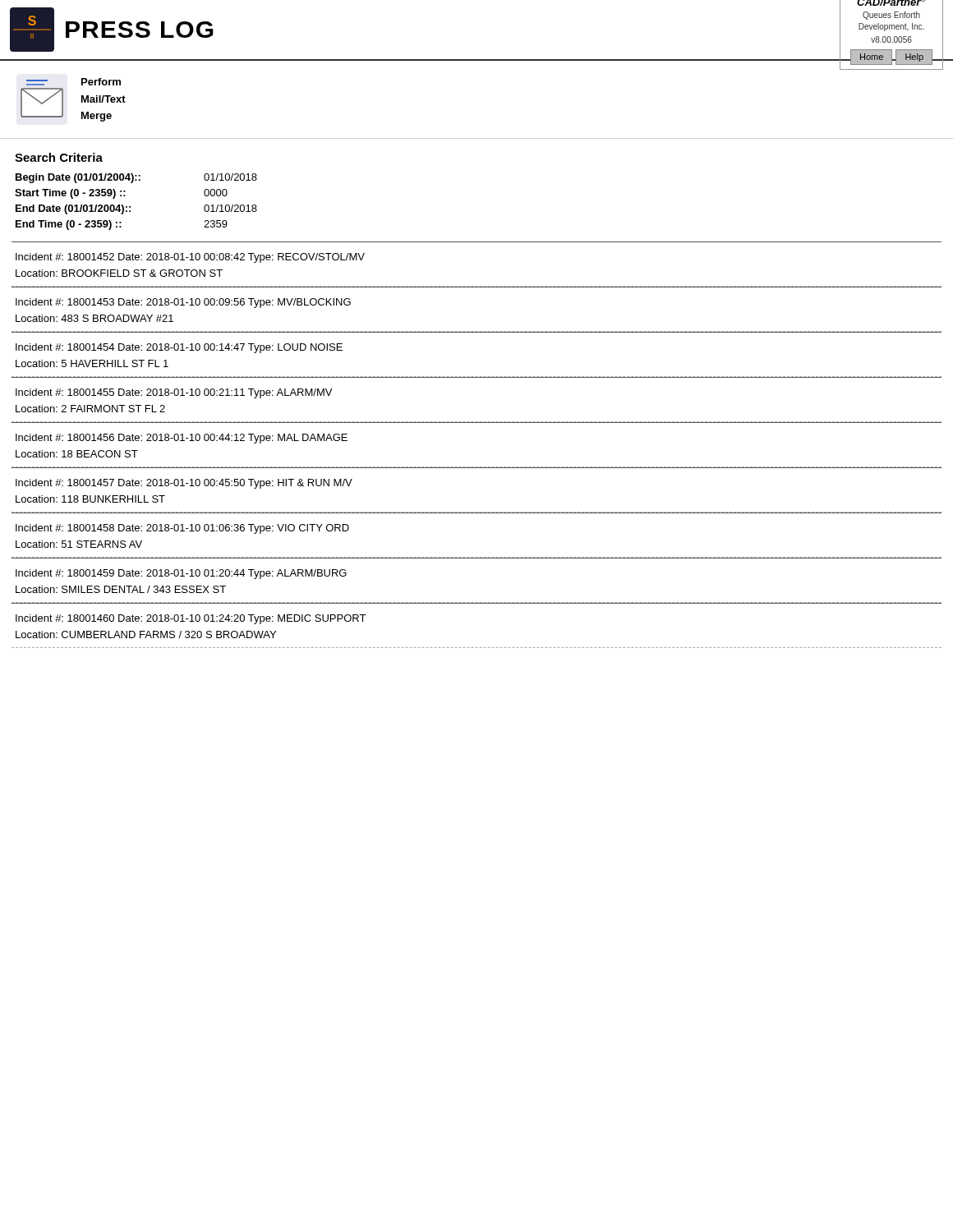Where does it say "End Date (01/01/2004):: 01/10/2018"?
Screen dimensions: 1232x953
click(136, 208)
